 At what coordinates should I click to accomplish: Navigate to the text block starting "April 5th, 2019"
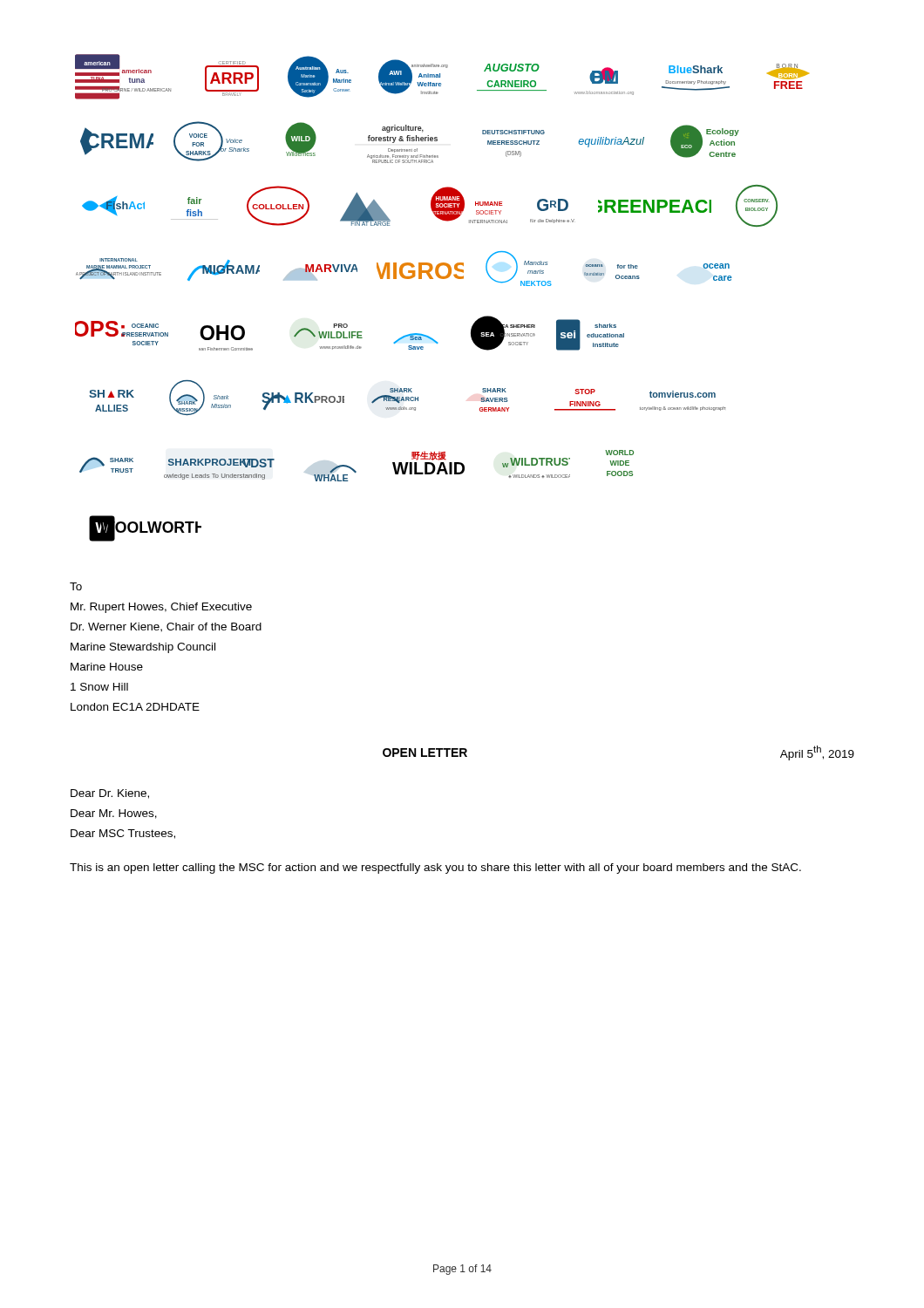tap(817, 752)
